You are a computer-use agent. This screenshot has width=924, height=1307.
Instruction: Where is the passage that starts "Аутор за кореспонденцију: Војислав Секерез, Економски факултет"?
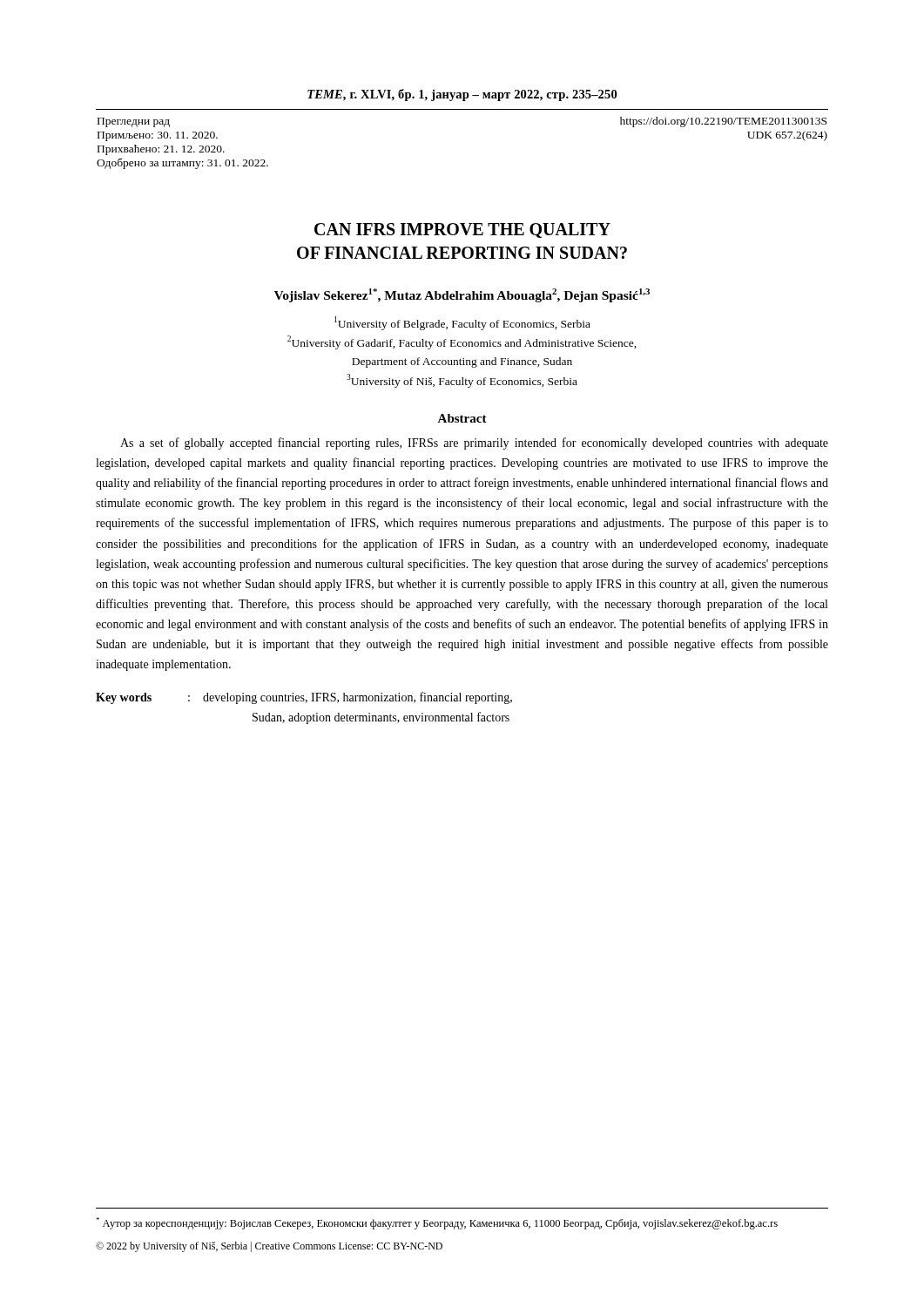tap(437, 1222)
